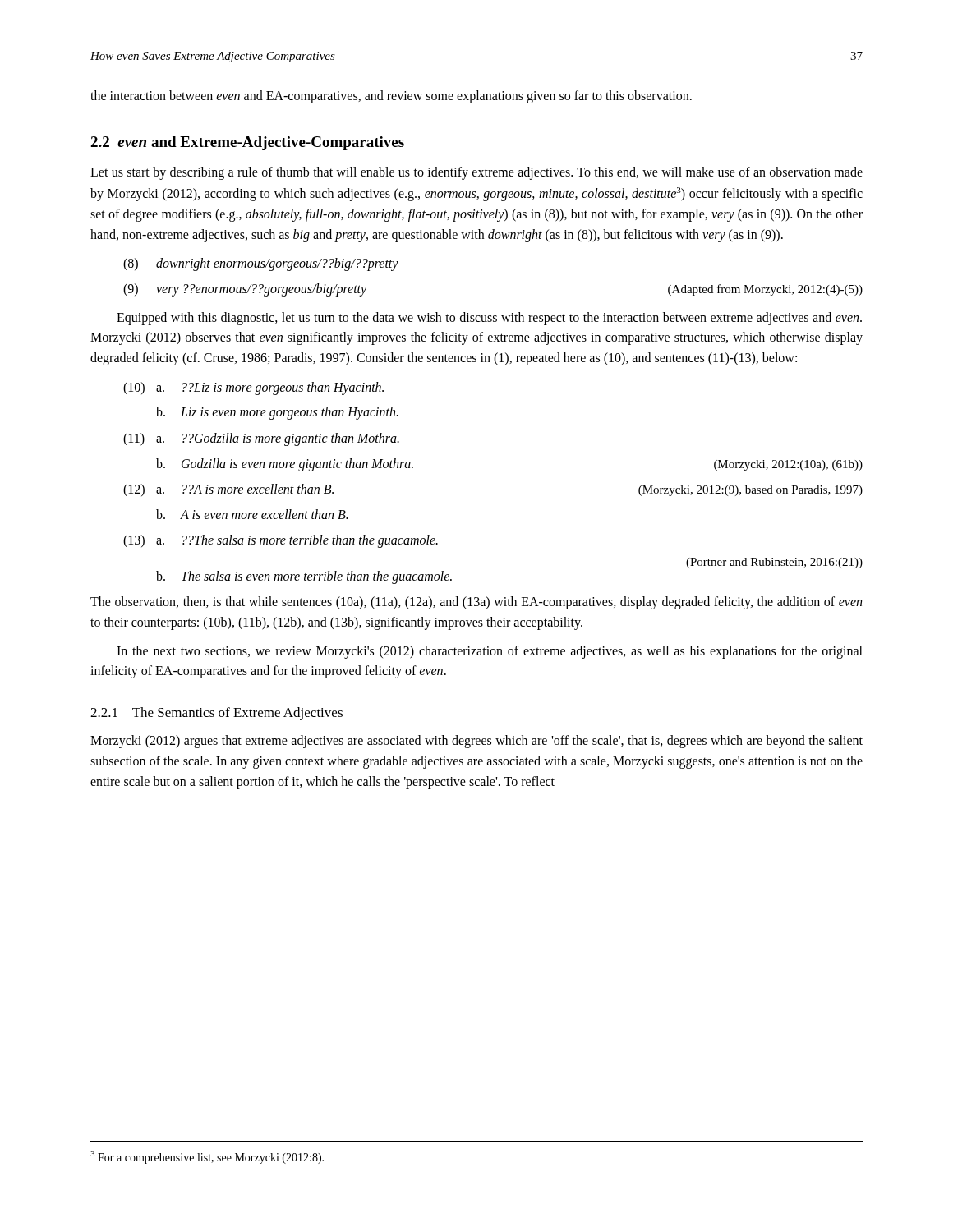Find the text block starting "(Portner and Rubinstein, 2016:(21)) b. The salsa is"
953x1232 pixels.
[x=774, y=563]
